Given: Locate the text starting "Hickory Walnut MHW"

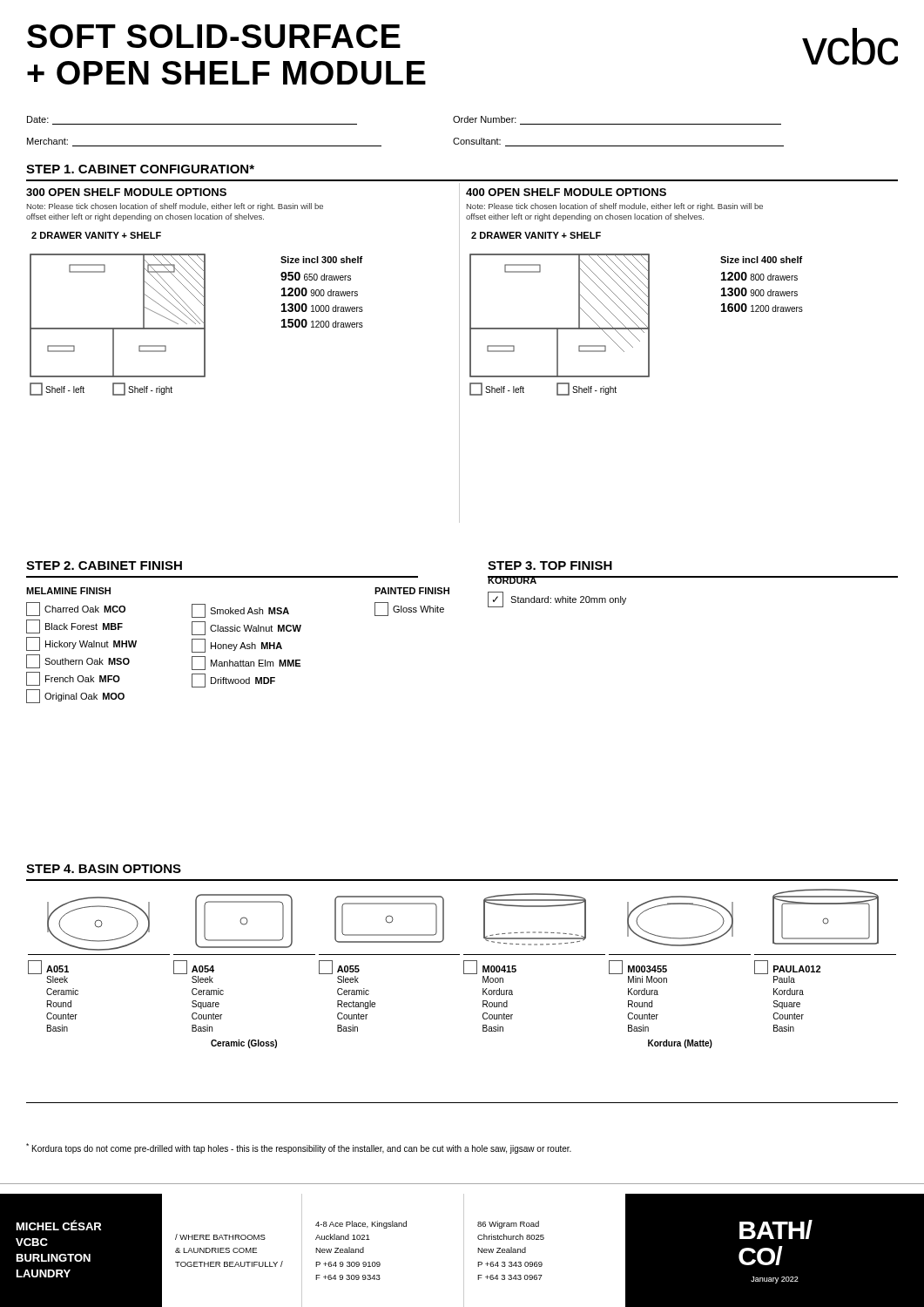Looking at the screenshot, I should [81, 644].
